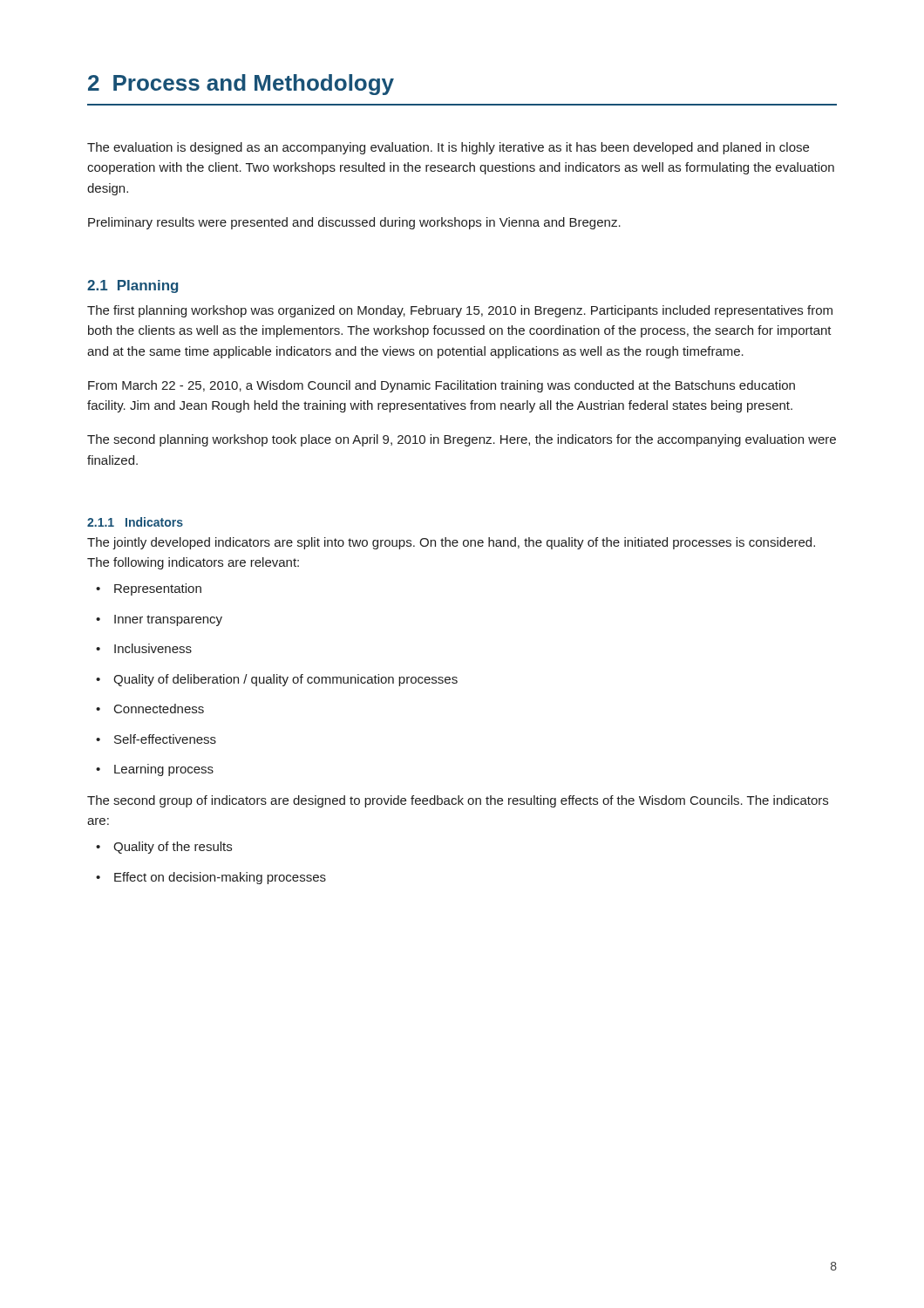The image size is (924, 1308).
Task: Click on the element starting "The evaluation is designed"
Action: pos(462,167)
